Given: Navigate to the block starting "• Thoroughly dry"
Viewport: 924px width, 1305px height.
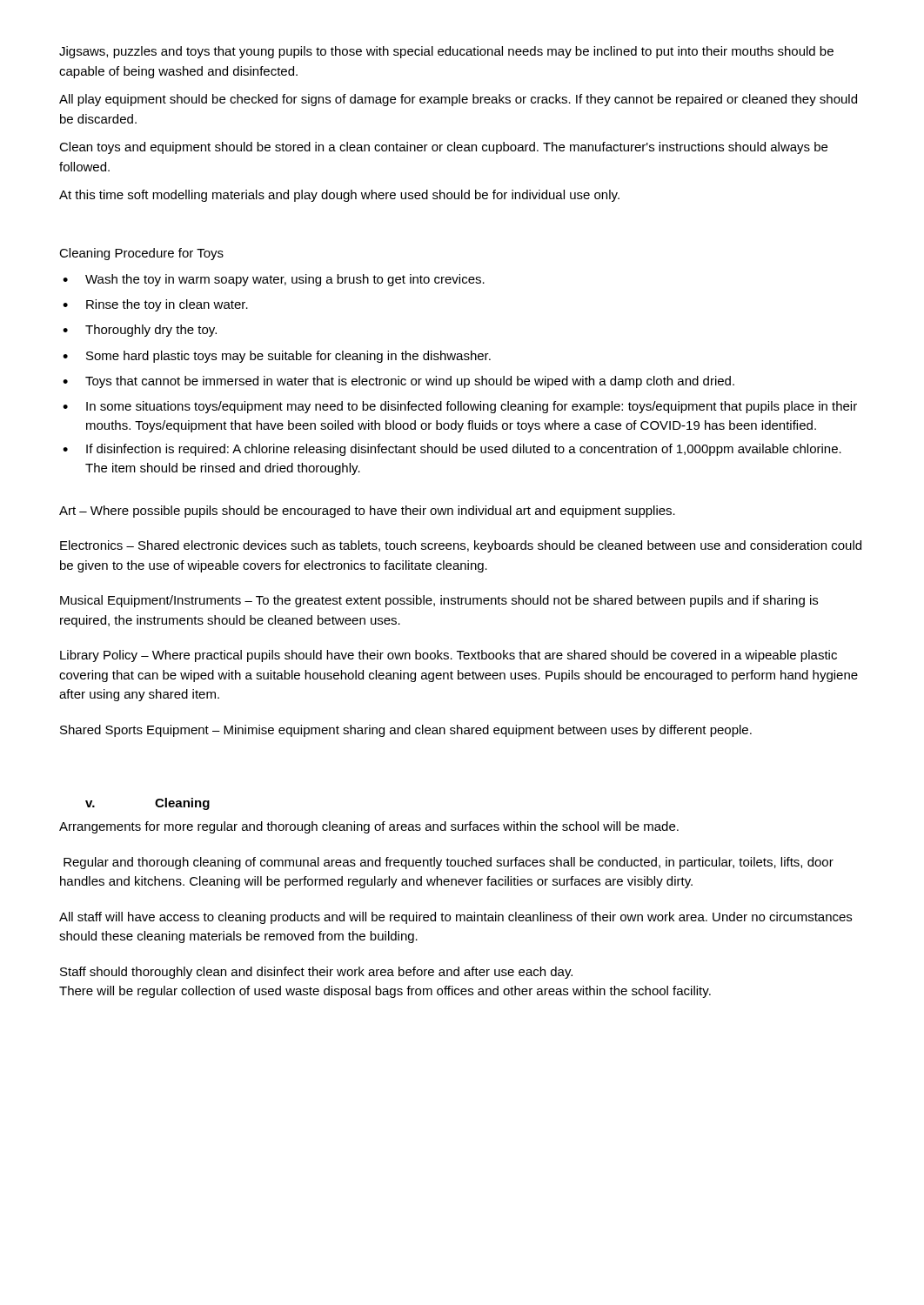Looking at the screenshot, I should click(140, 331).
